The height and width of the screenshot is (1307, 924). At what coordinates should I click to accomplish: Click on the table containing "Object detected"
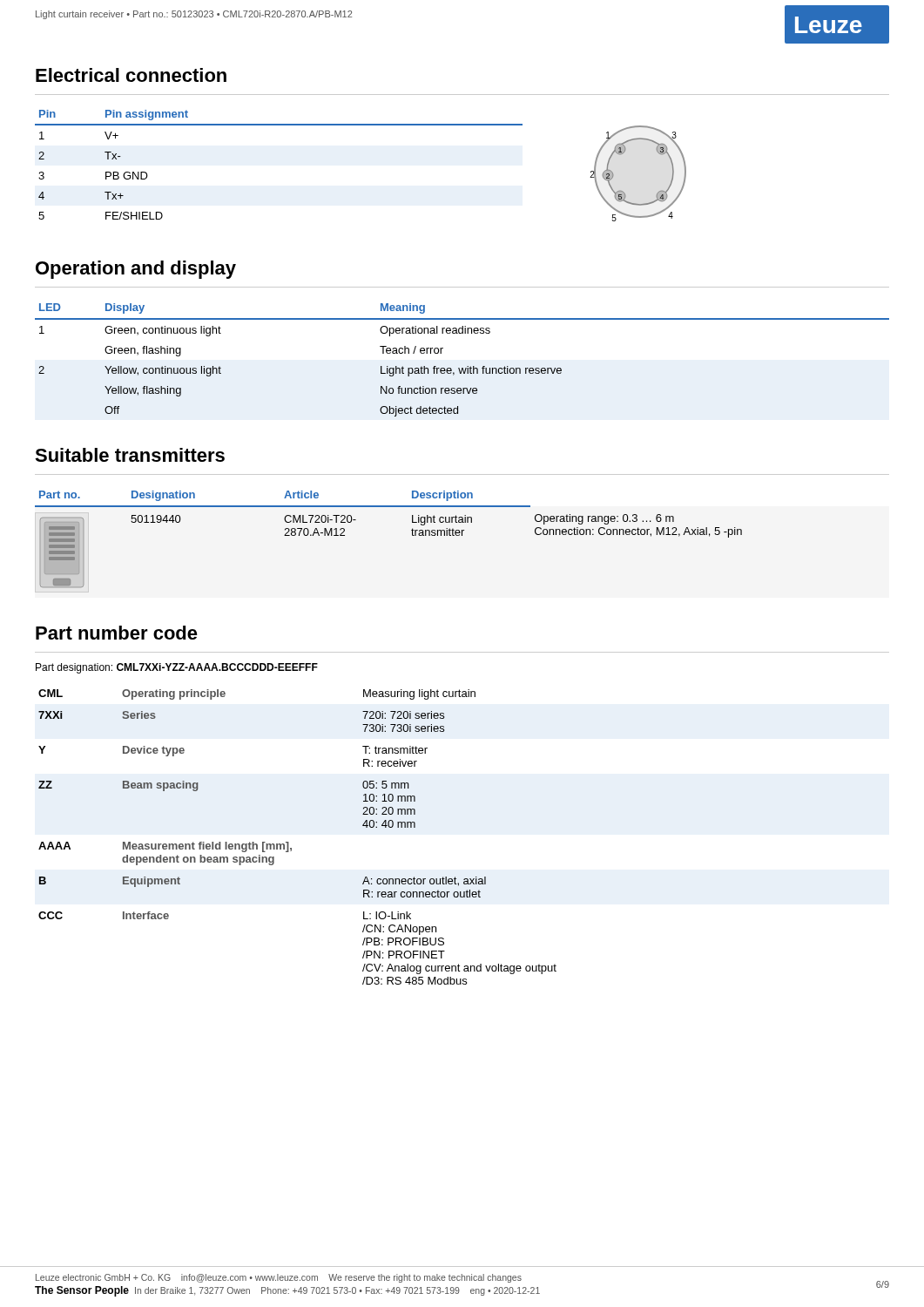click(x=462, y=358)
